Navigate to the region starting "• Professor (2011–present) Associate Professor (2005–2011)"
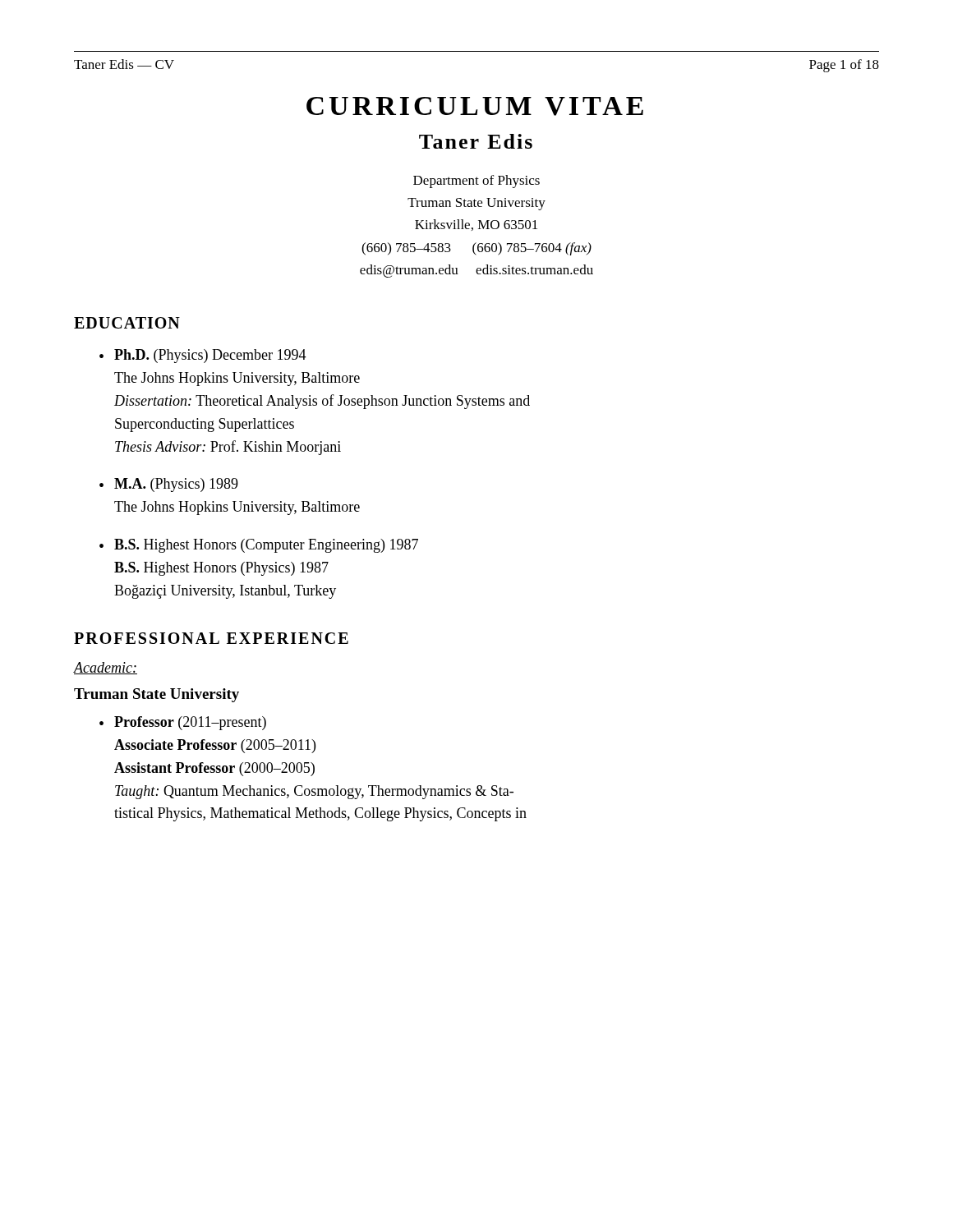The width and height of the screenshot is (953, 1232). point(313,768)
